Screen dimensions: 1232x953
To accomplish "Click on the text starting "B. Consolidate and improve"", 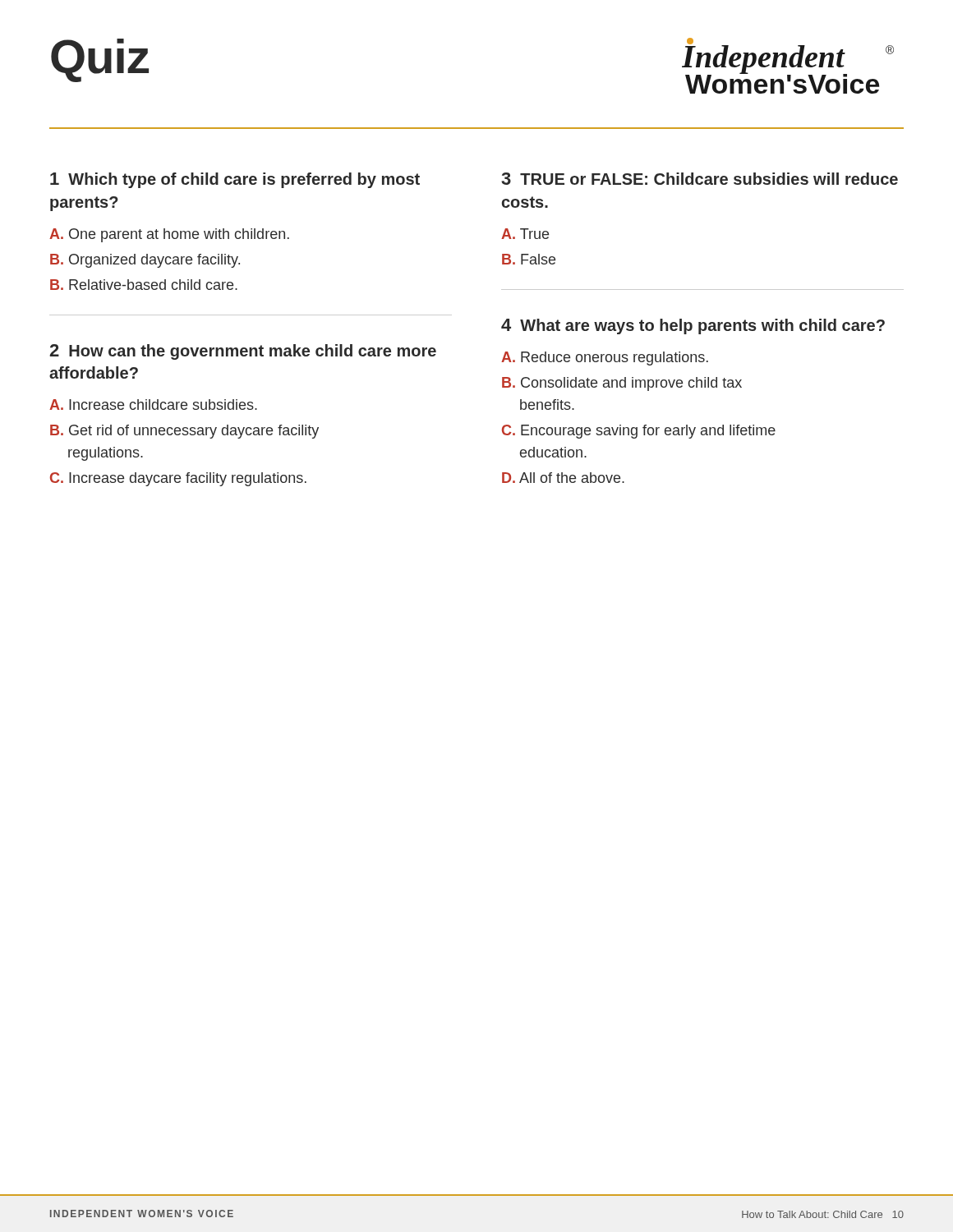I will tap(622, 394).
